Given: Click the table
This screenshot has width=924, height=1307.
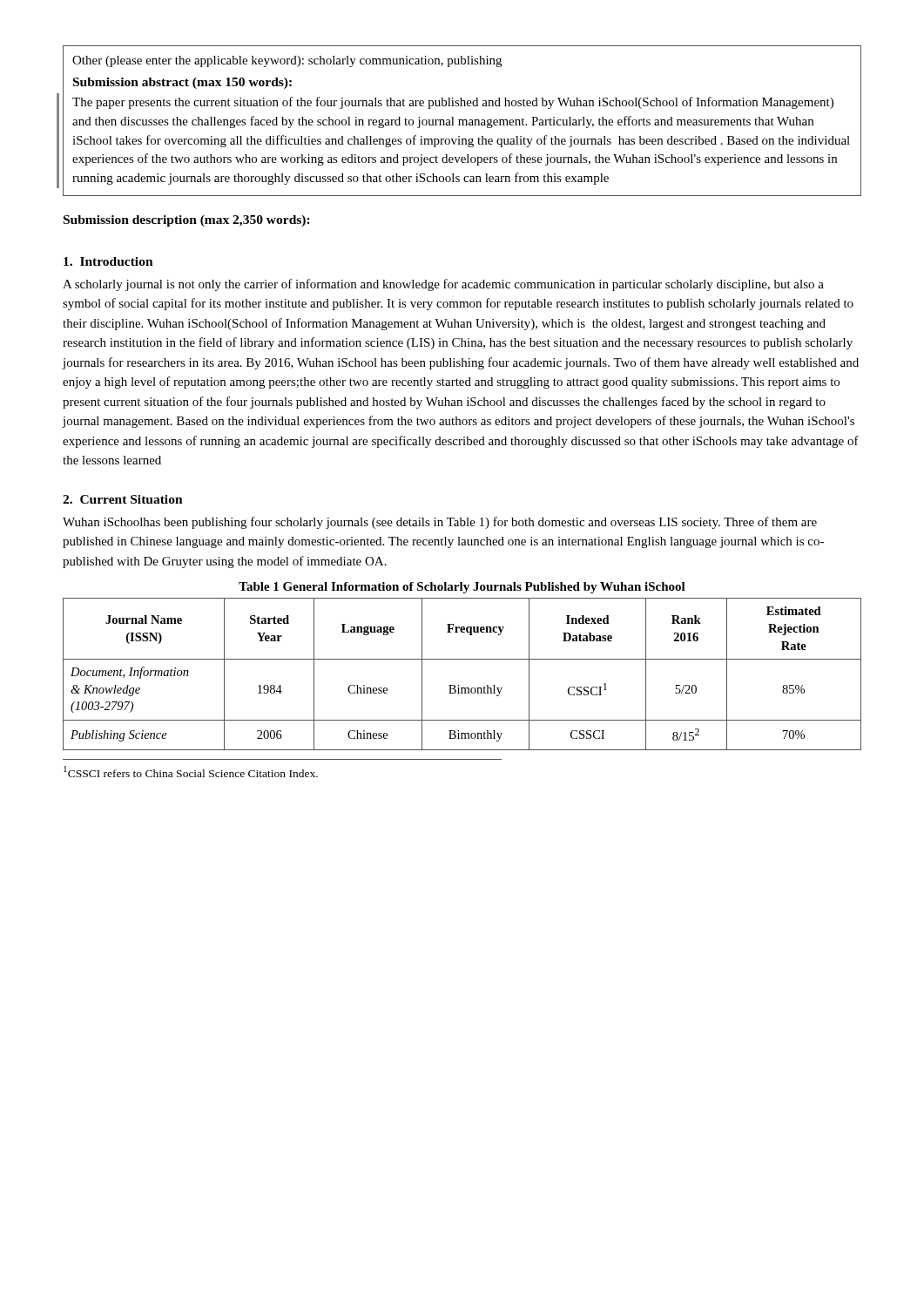Looking at the screenshot, I should pyautogui.click(x=462, y=665).
